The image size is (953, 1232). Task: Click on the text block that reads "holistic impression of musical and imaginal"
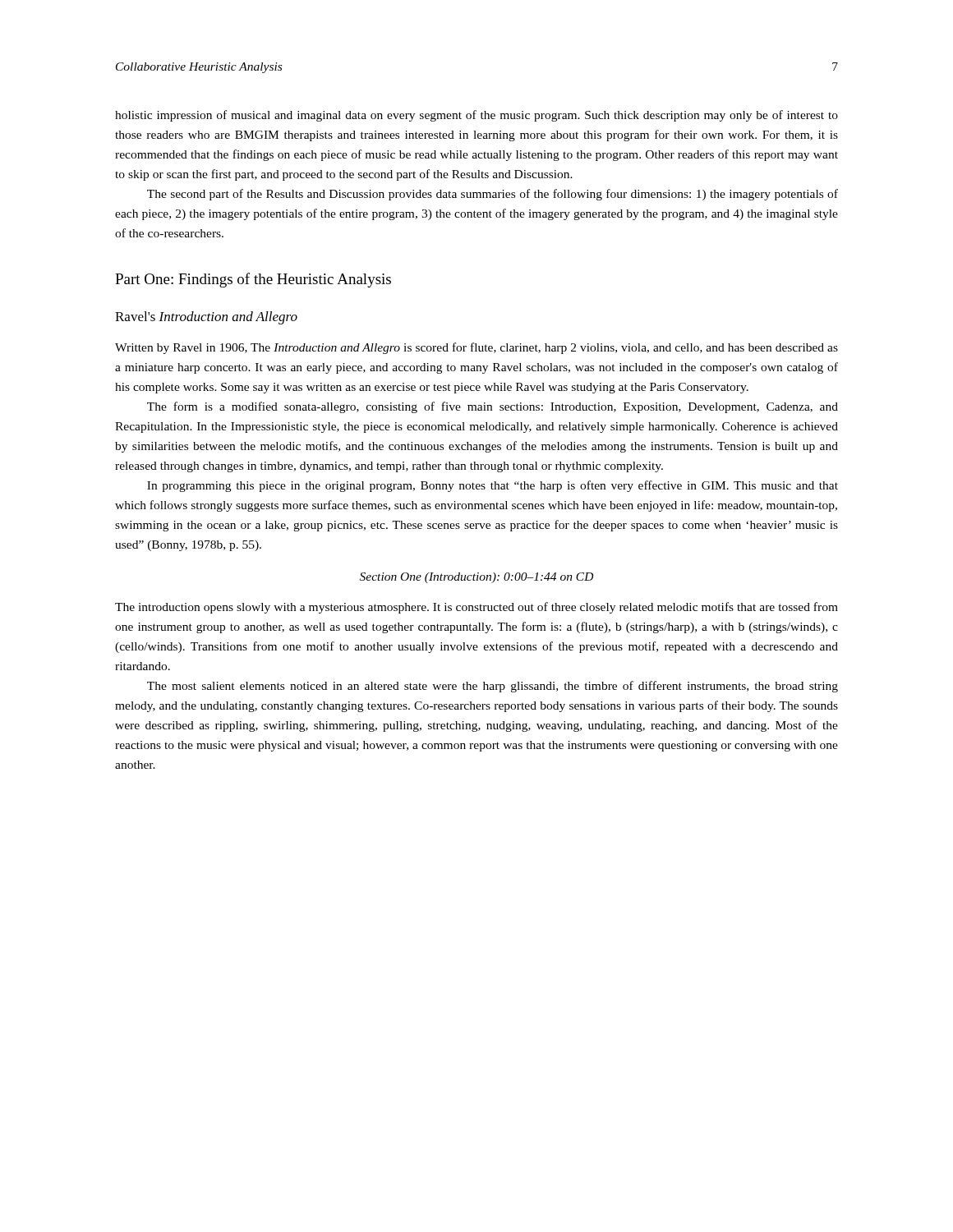pos(476,174)
